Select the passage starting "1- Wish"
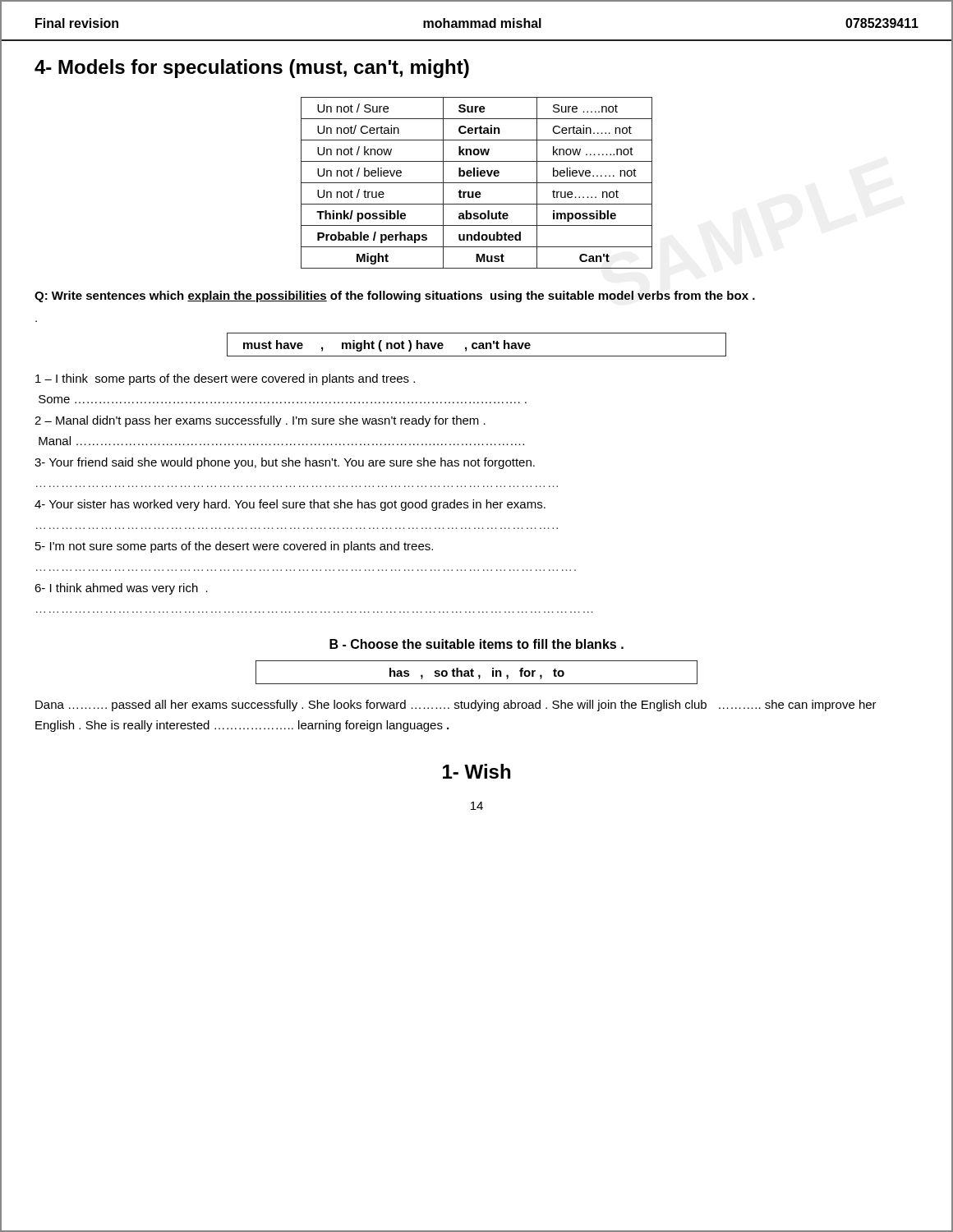Viewport: 953px width, 1232px height. tap(476, 771)
